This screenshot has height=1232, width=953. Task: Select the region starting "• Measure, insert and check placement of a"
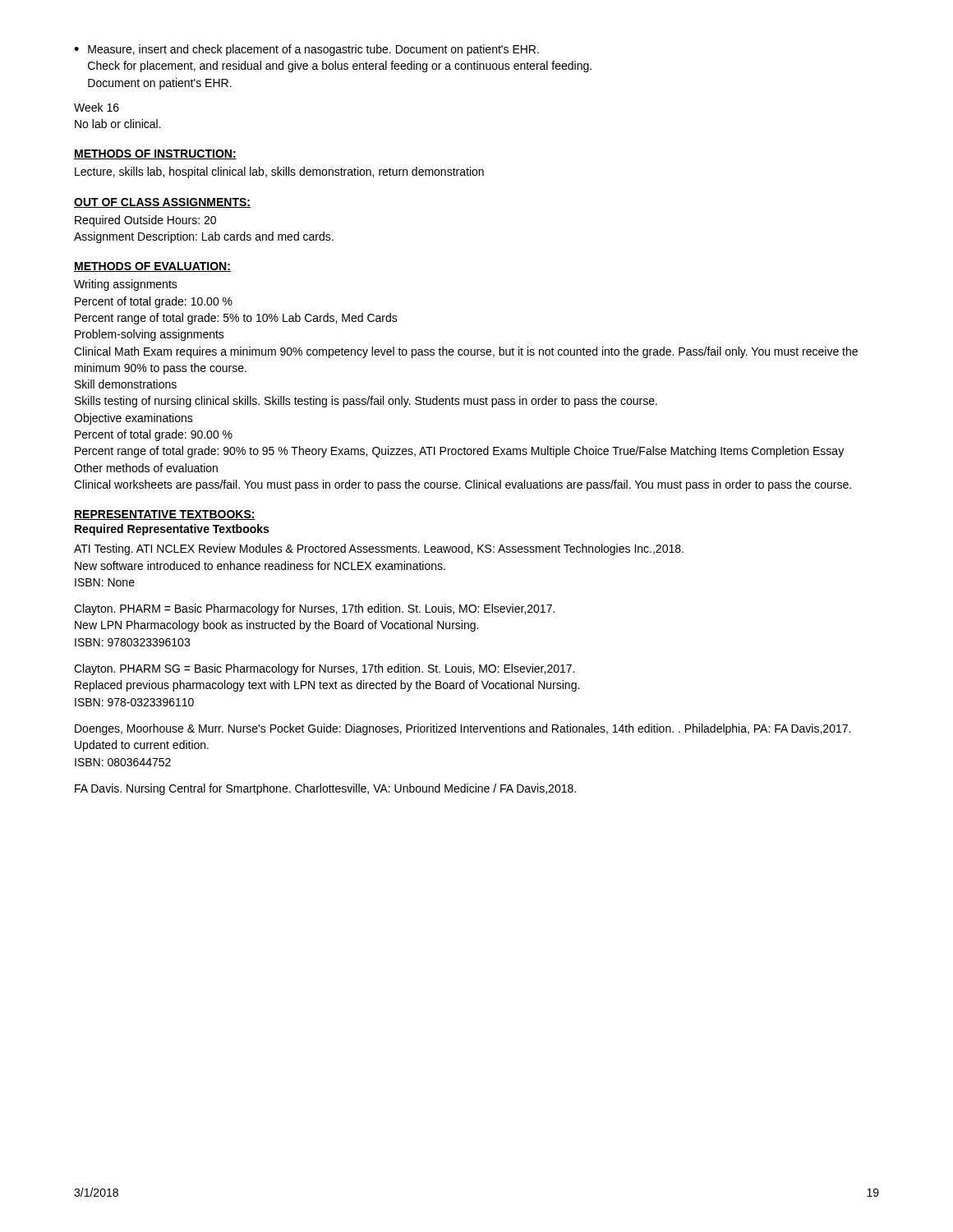coord(333,66)
